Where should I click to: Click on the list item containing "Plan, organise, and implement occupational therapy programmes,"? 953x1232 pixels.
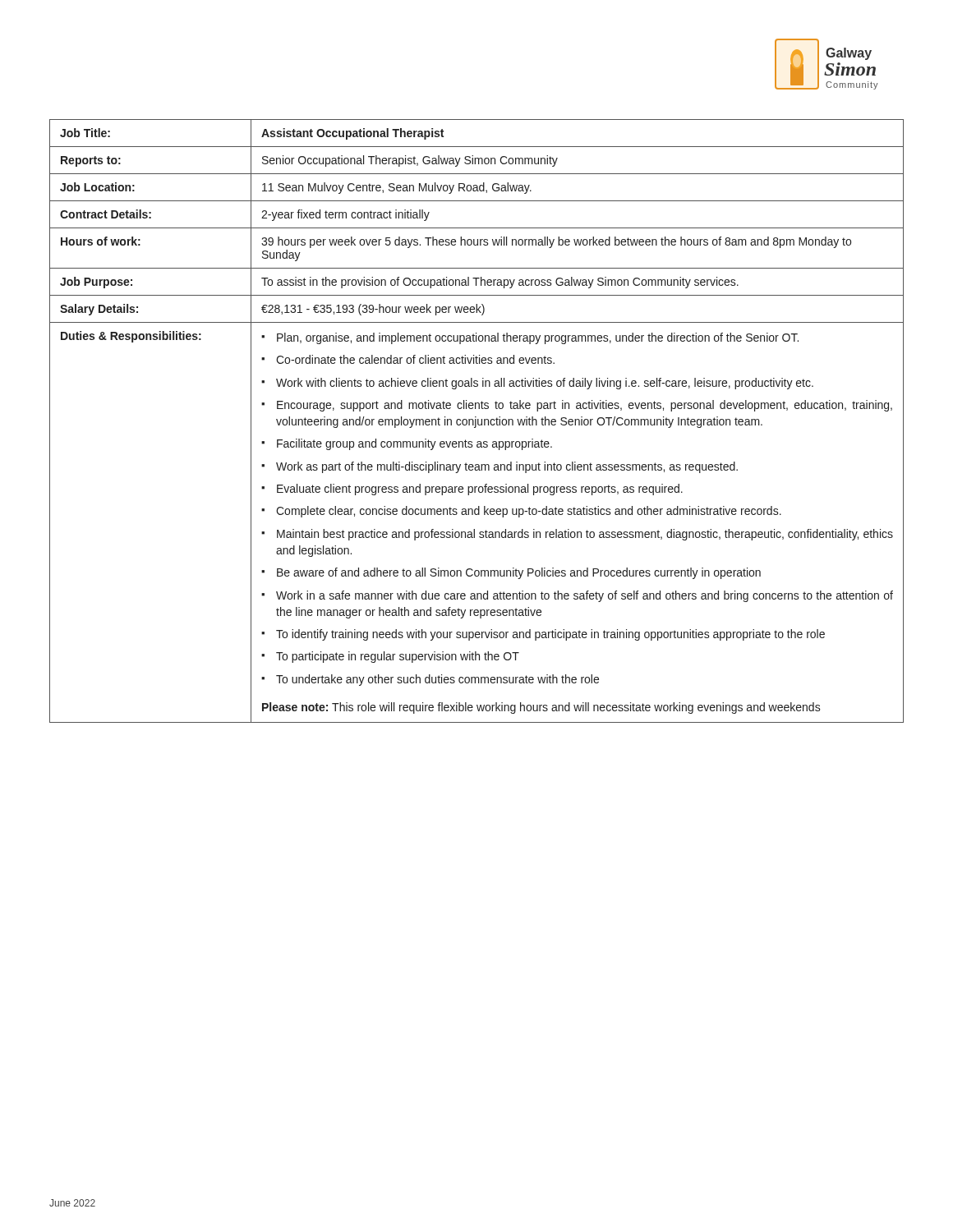click(538, 338)
